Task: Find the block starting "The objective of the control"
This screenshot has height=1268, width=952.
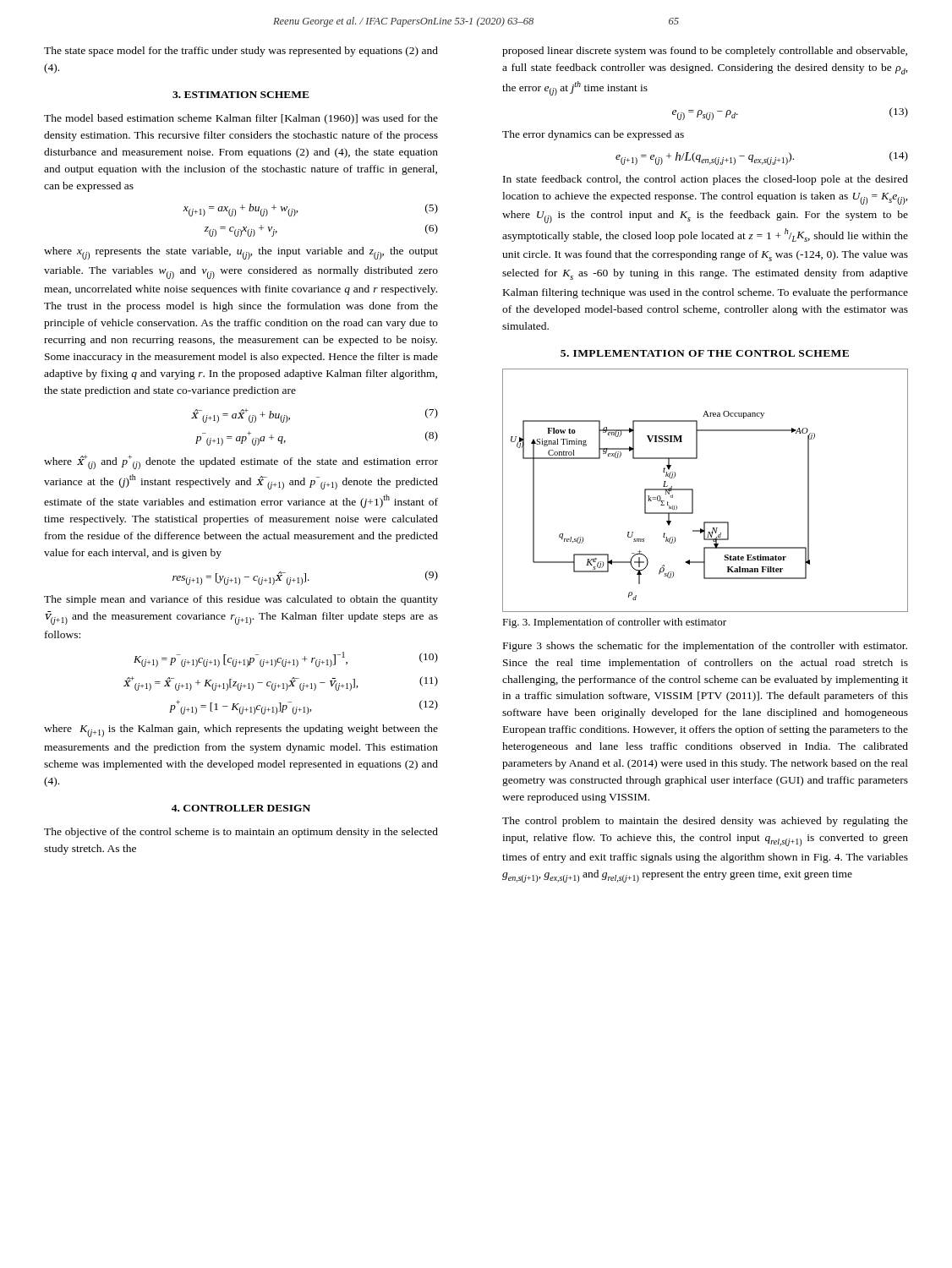Action: (x=241, y=840)
